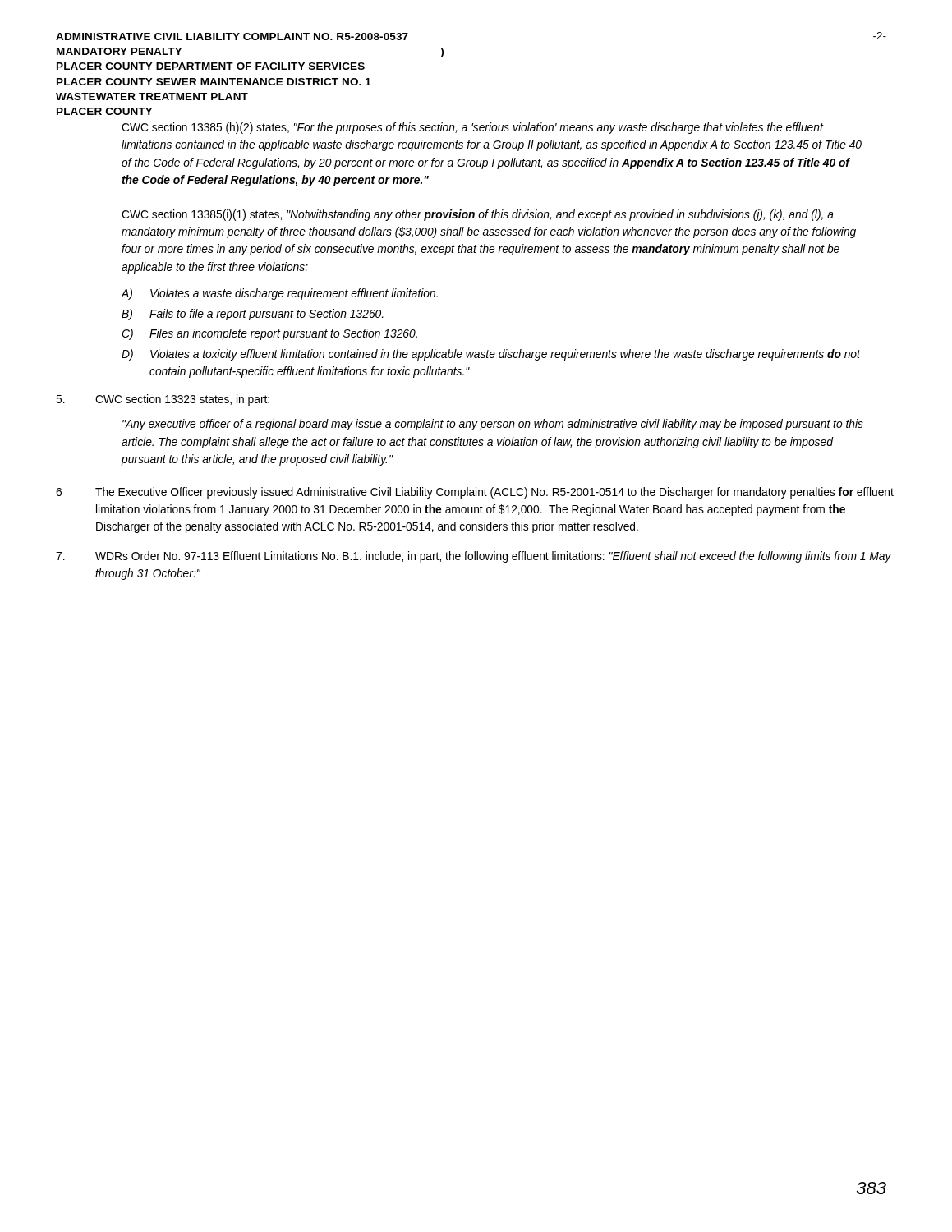Viewport: 952px width, 1232px height.
Task: Locate the region starting "CWC section 13323 states, in"
Action: (163, 400)
